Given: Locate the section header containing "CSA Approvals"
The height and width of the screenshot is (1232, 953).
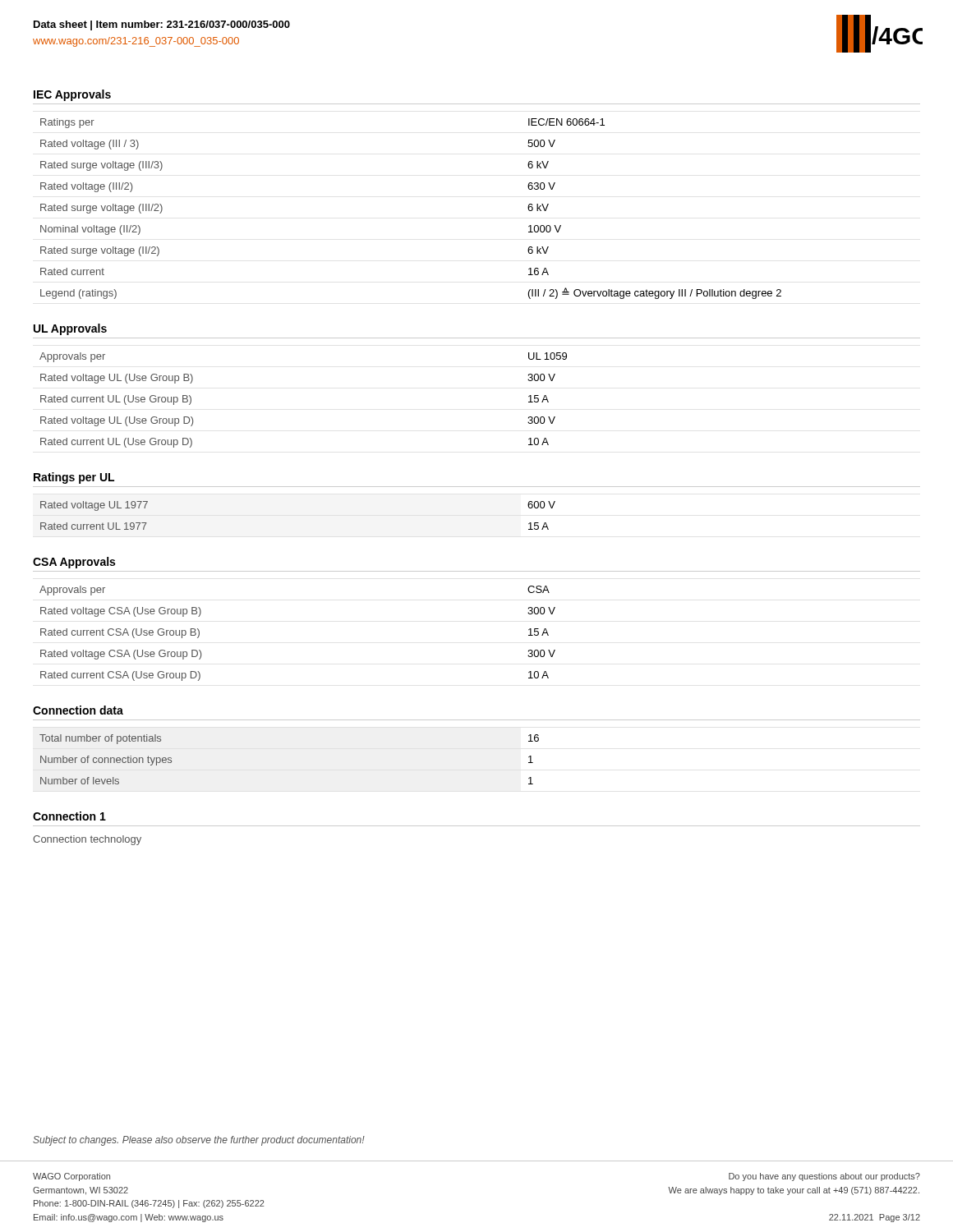Looking at the screenshot, I should [x=74, y=562].
